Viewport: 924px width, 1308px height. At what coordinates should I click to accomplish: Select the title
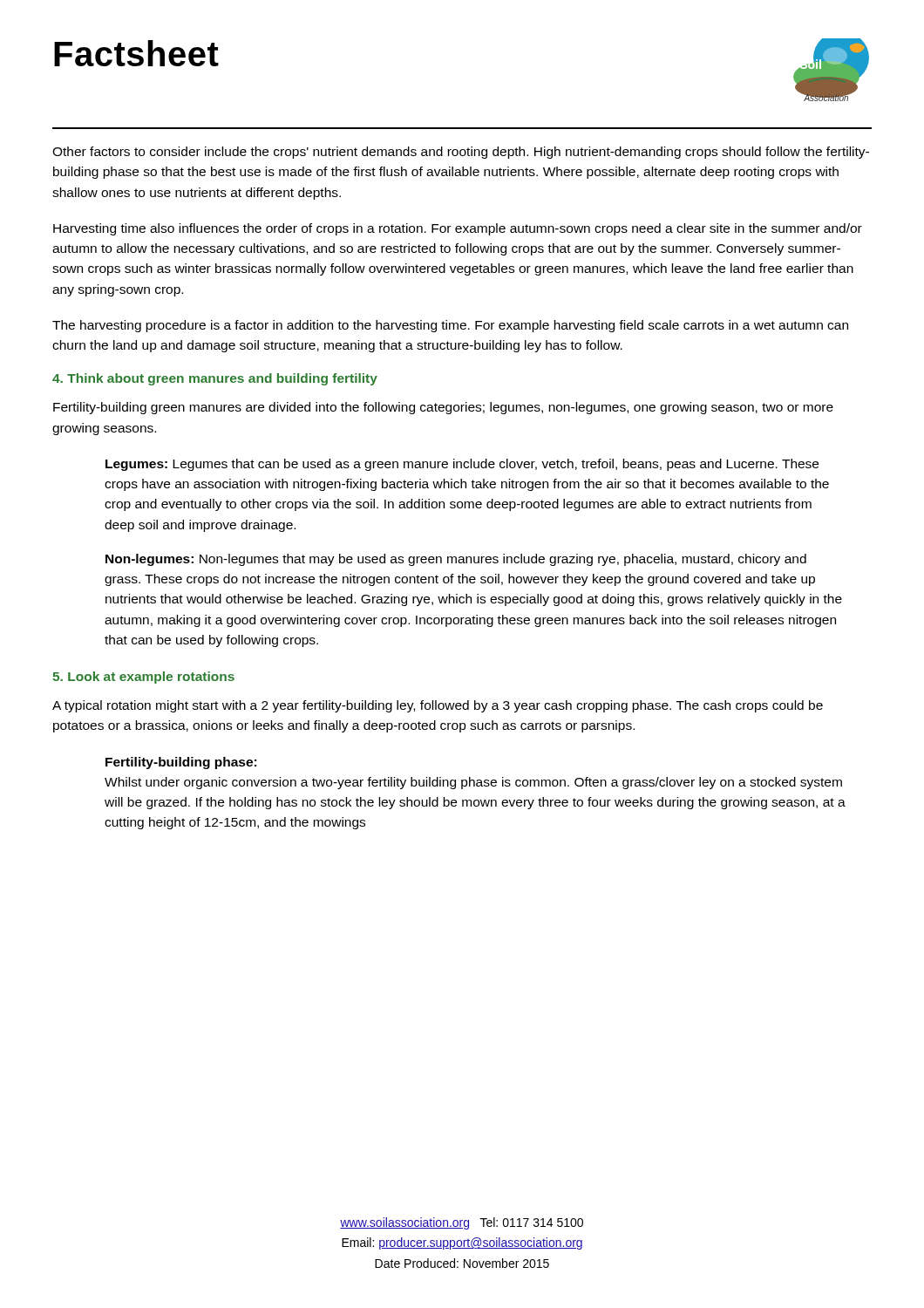[x=136, y=54]
